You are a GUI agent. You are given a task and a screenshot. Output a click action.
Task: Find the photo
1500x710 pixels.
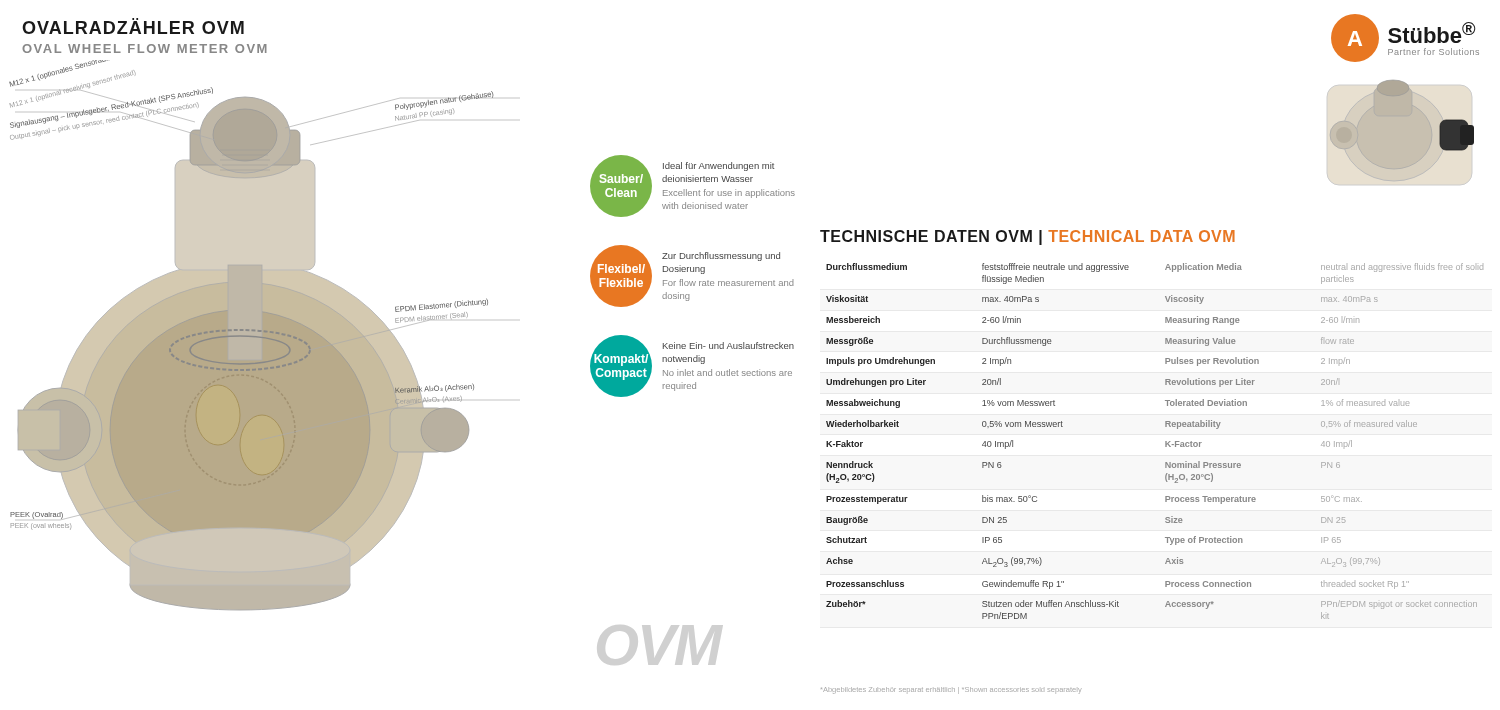(x=1402, y=135)
